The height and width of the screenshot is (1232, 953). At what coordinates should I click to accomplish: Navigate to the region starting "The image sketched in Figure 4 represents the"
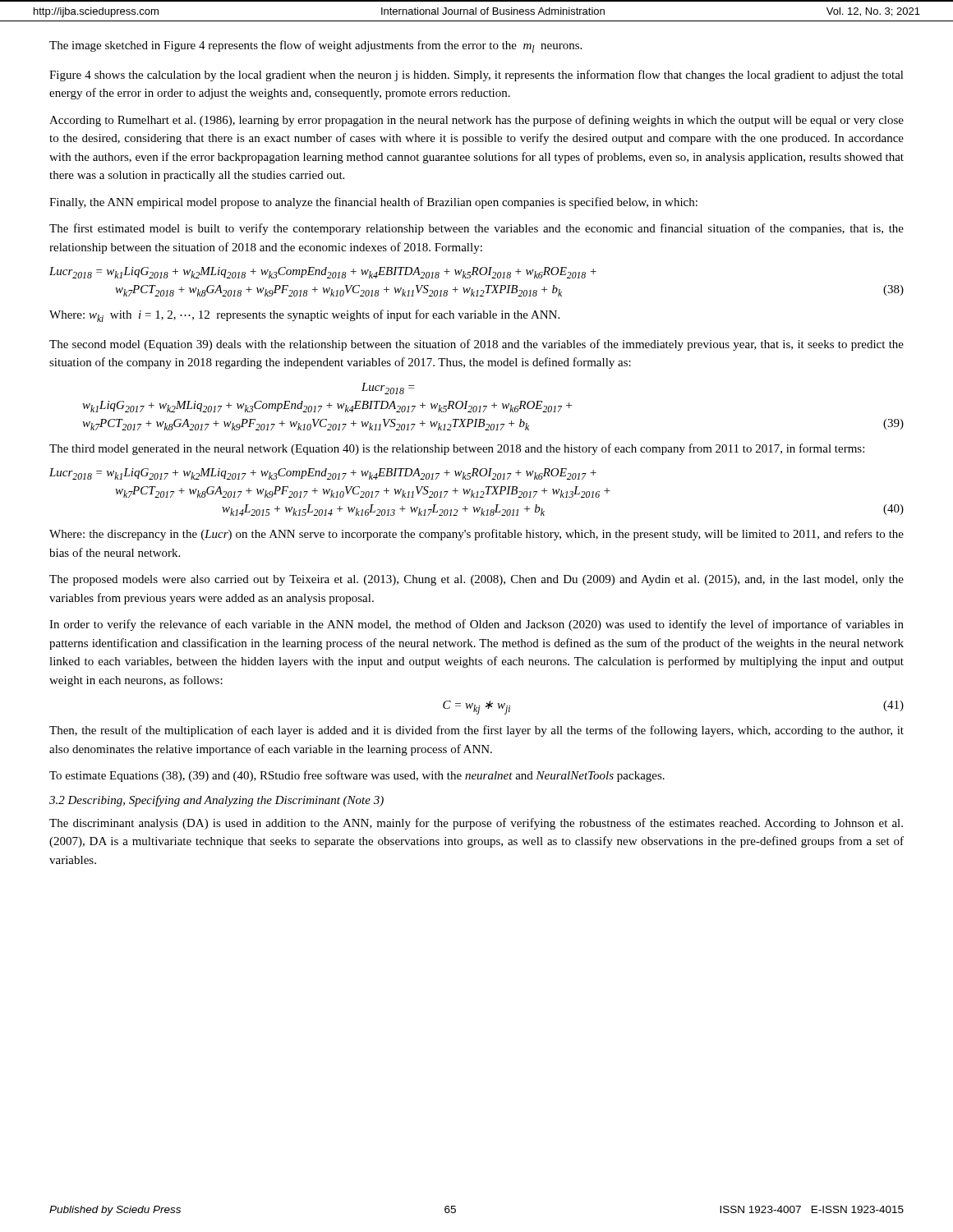pyautogui.click(x=476, y=47)
